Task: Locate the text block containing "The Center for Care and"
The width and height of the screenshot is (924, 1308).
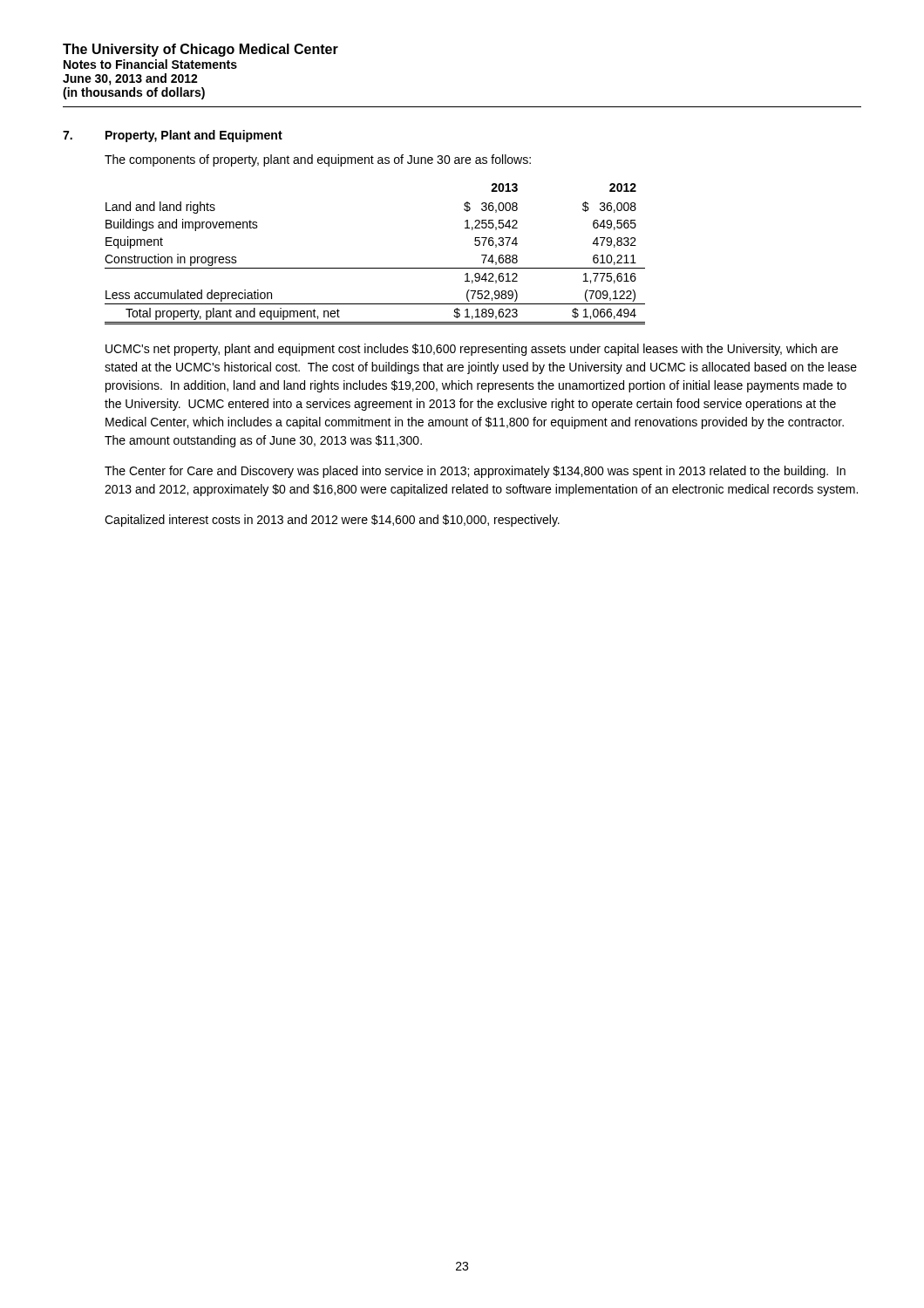Action: click(x=482, y=480)
